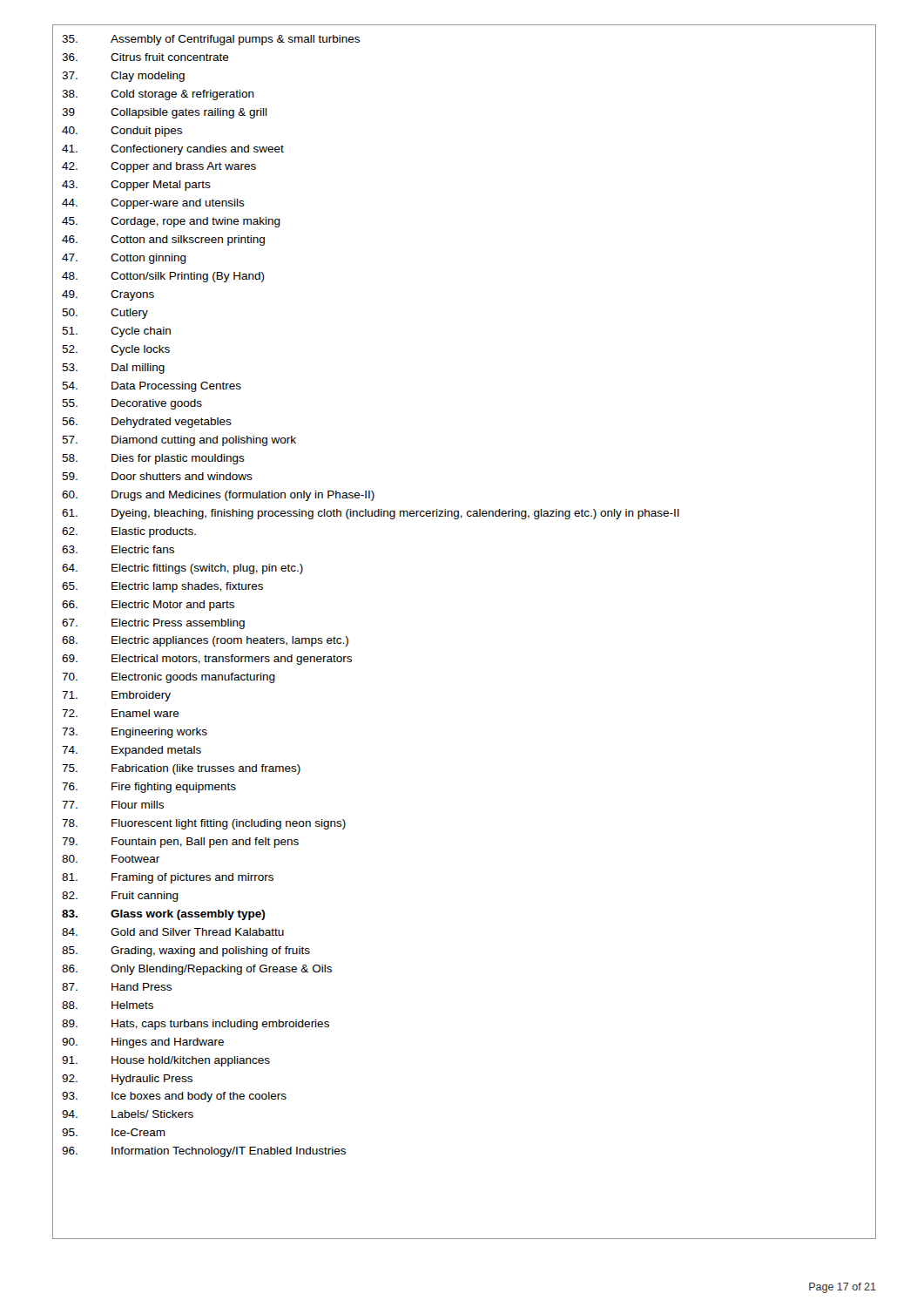
Task: Find "44. Copper-ware and utensils" on this page
Action: (x=153, y=204)
